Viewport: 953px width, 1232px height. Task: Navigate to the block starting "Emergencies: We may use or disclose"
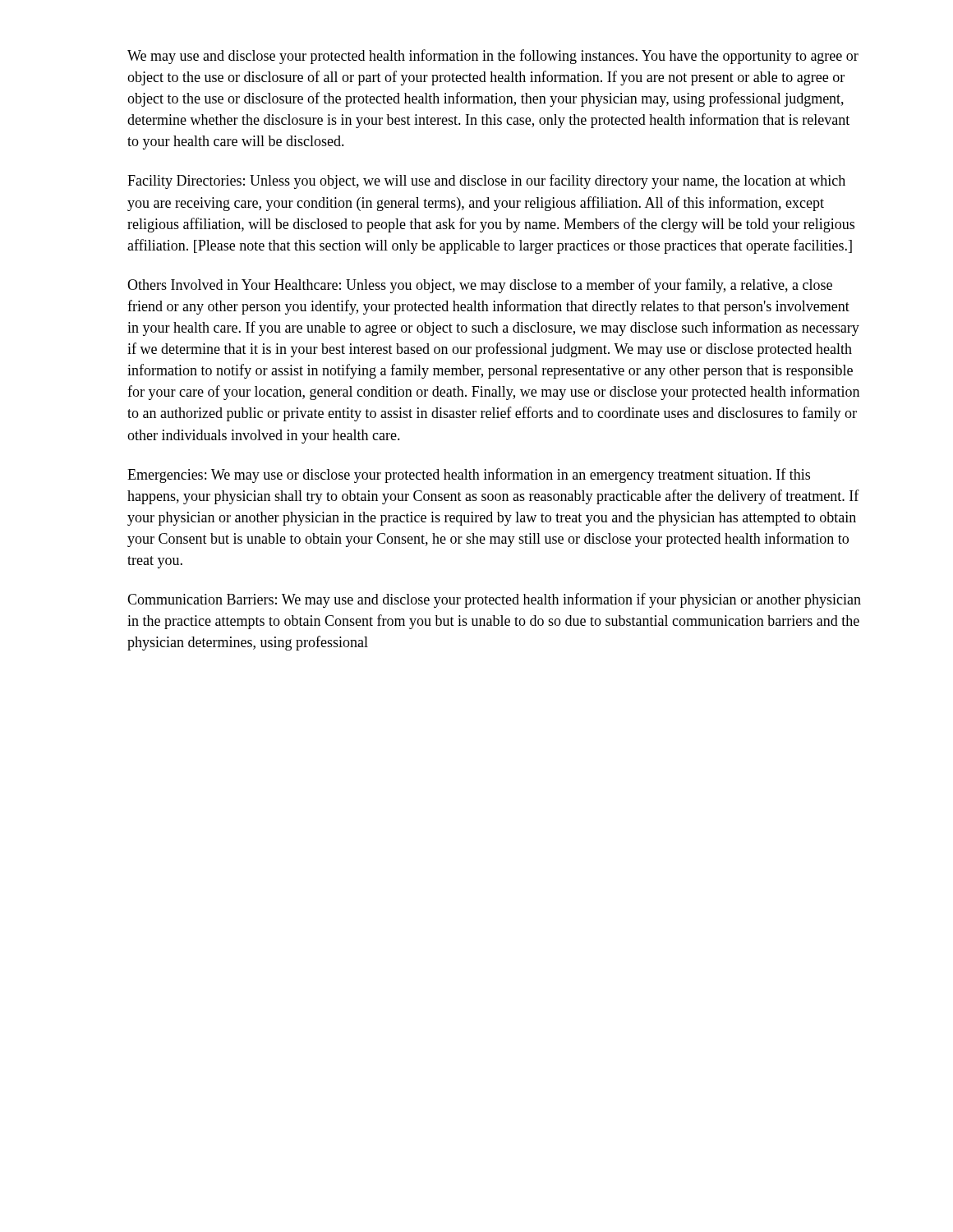click(493, 517)
